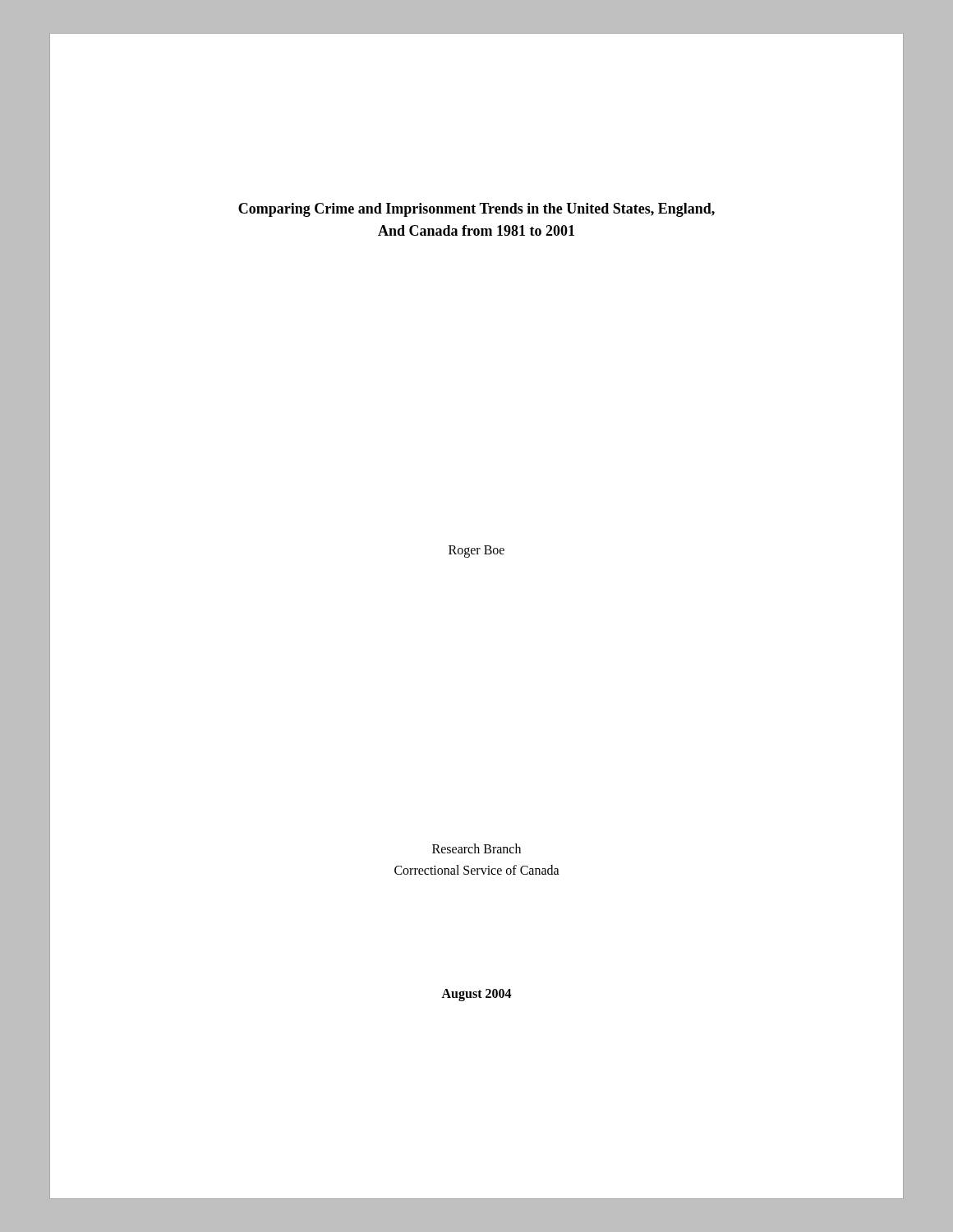Locate the text that says "Roger Boe"
This screenshot has width=953, height=1232.
pyautogui.click(x=476, y=550)
